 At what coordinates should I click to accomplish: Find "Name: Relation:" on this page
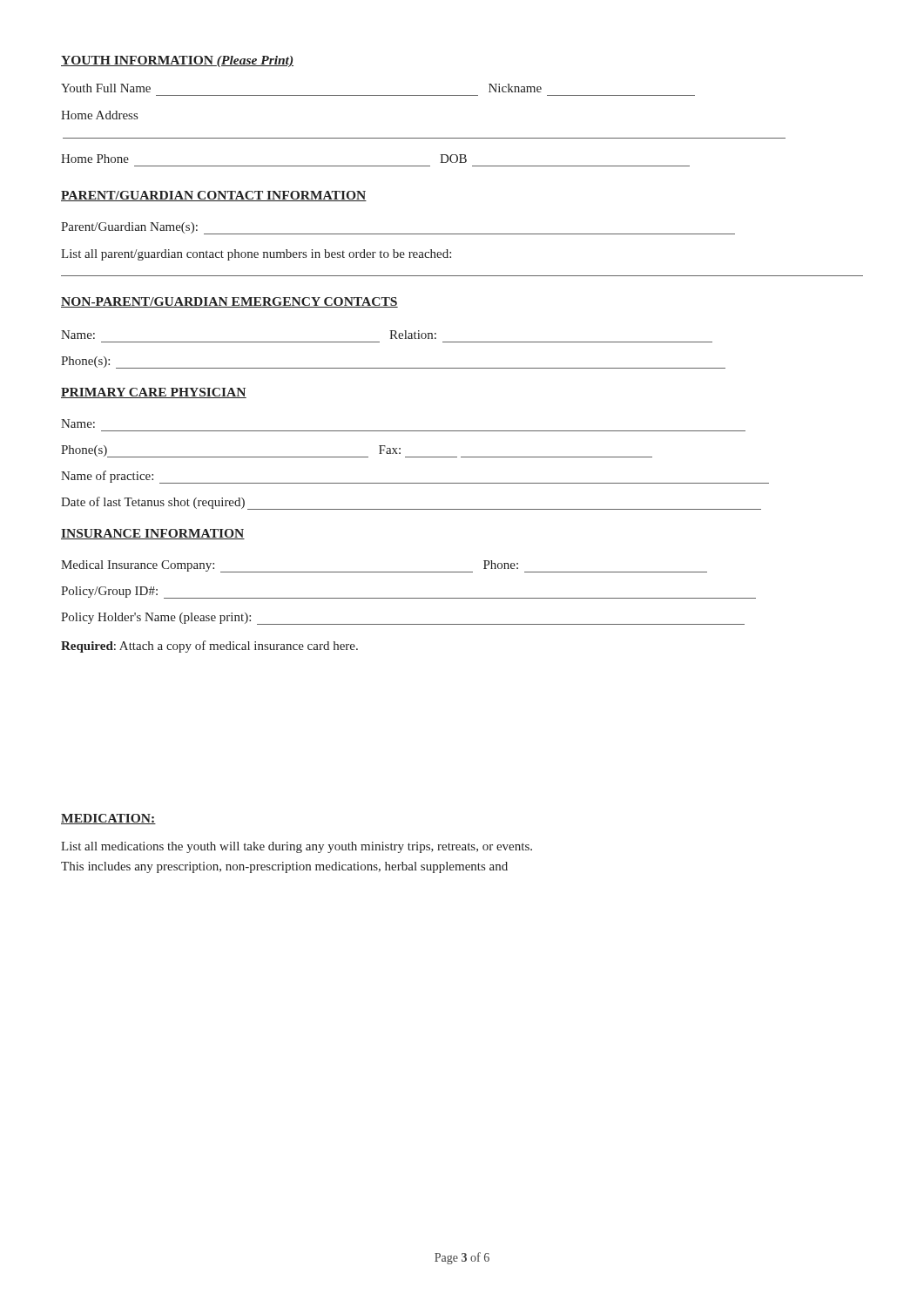click(x=387, y=335)
